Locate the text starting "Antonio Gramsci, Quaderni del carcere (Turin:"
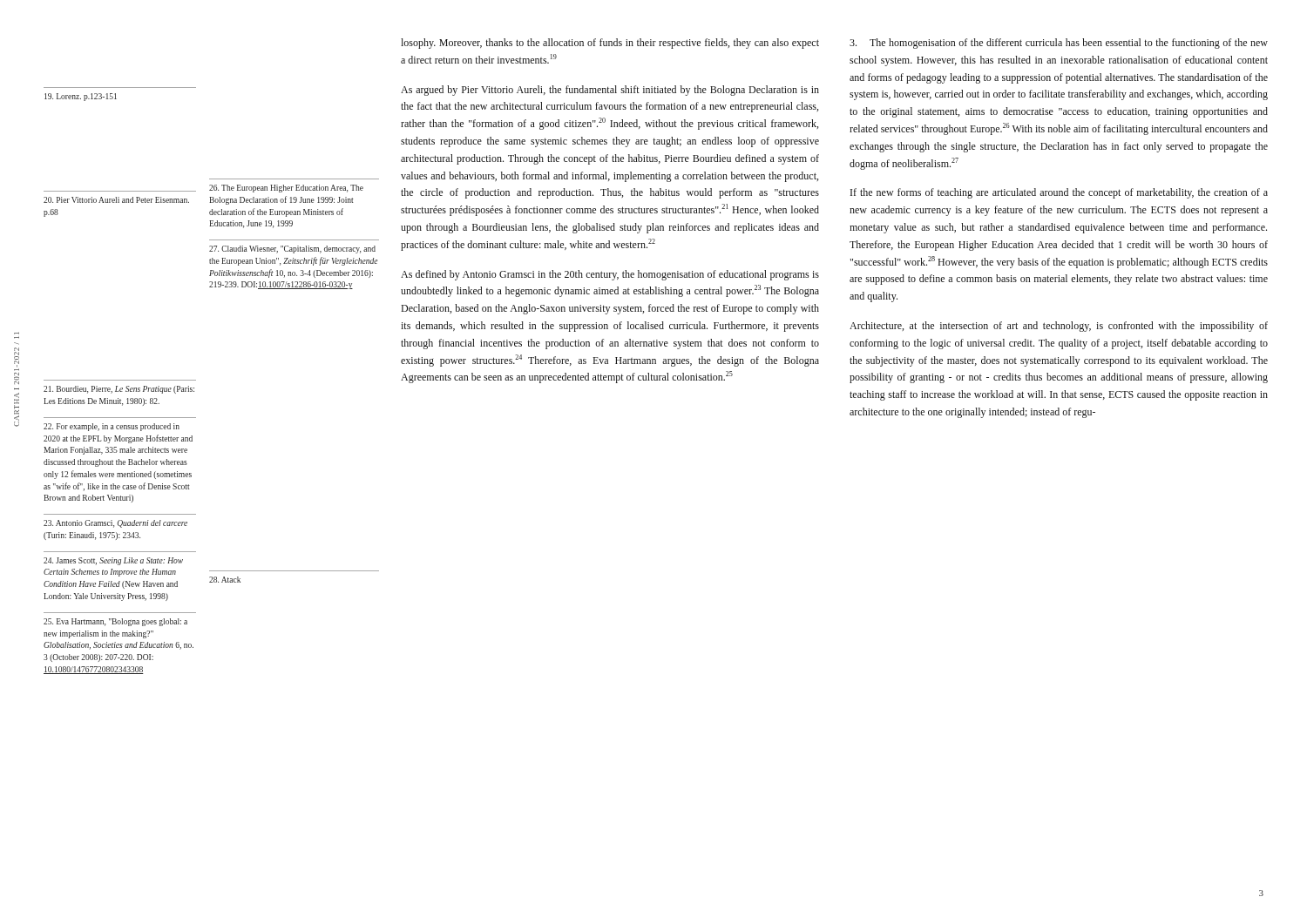The height and width of the screenshot is (924, 1307). coord(116,530)
